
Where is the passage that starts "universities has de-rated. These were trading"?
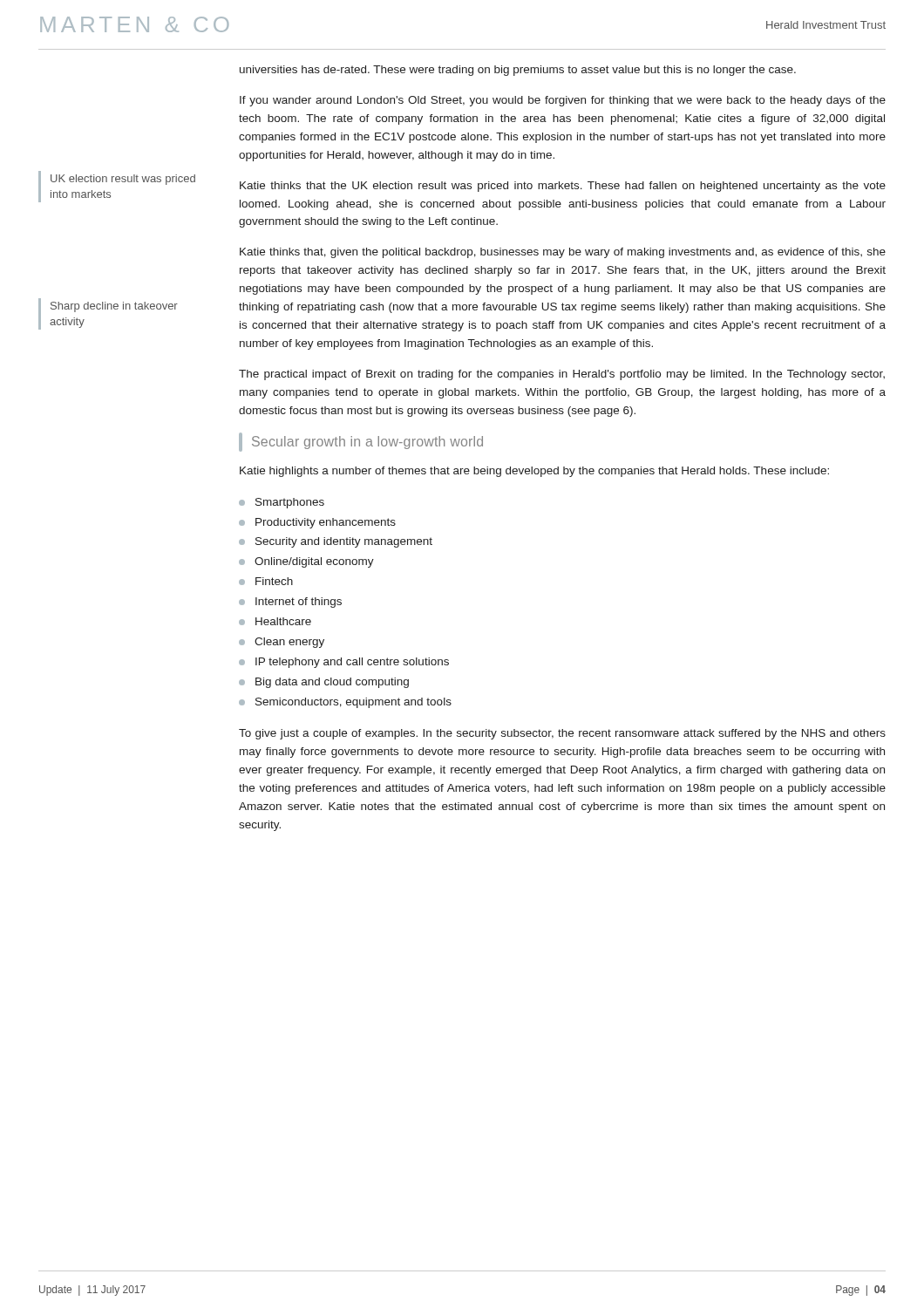(518, 69)
